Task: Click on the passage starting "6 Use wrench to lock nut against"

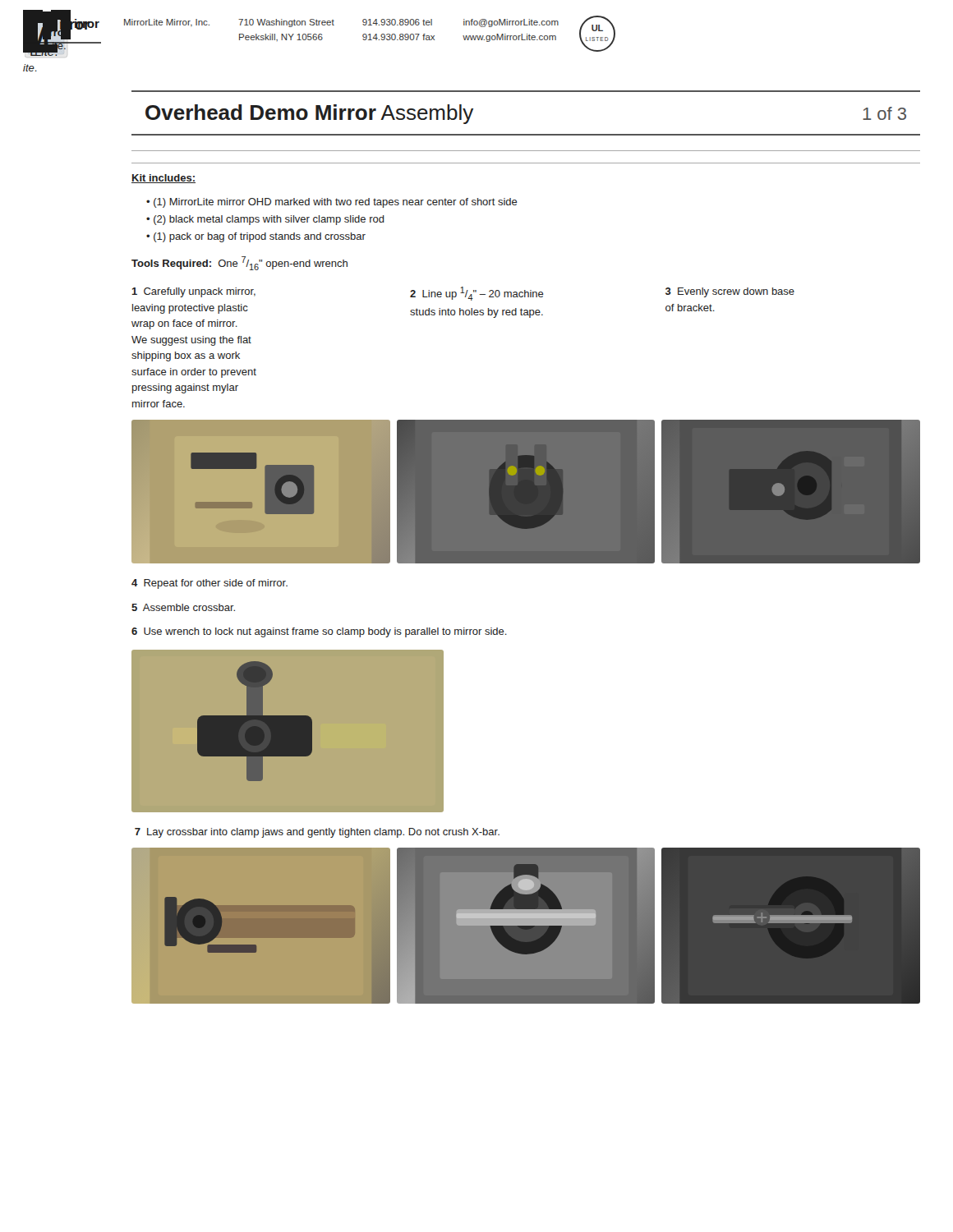Action: tap(319, 631)
